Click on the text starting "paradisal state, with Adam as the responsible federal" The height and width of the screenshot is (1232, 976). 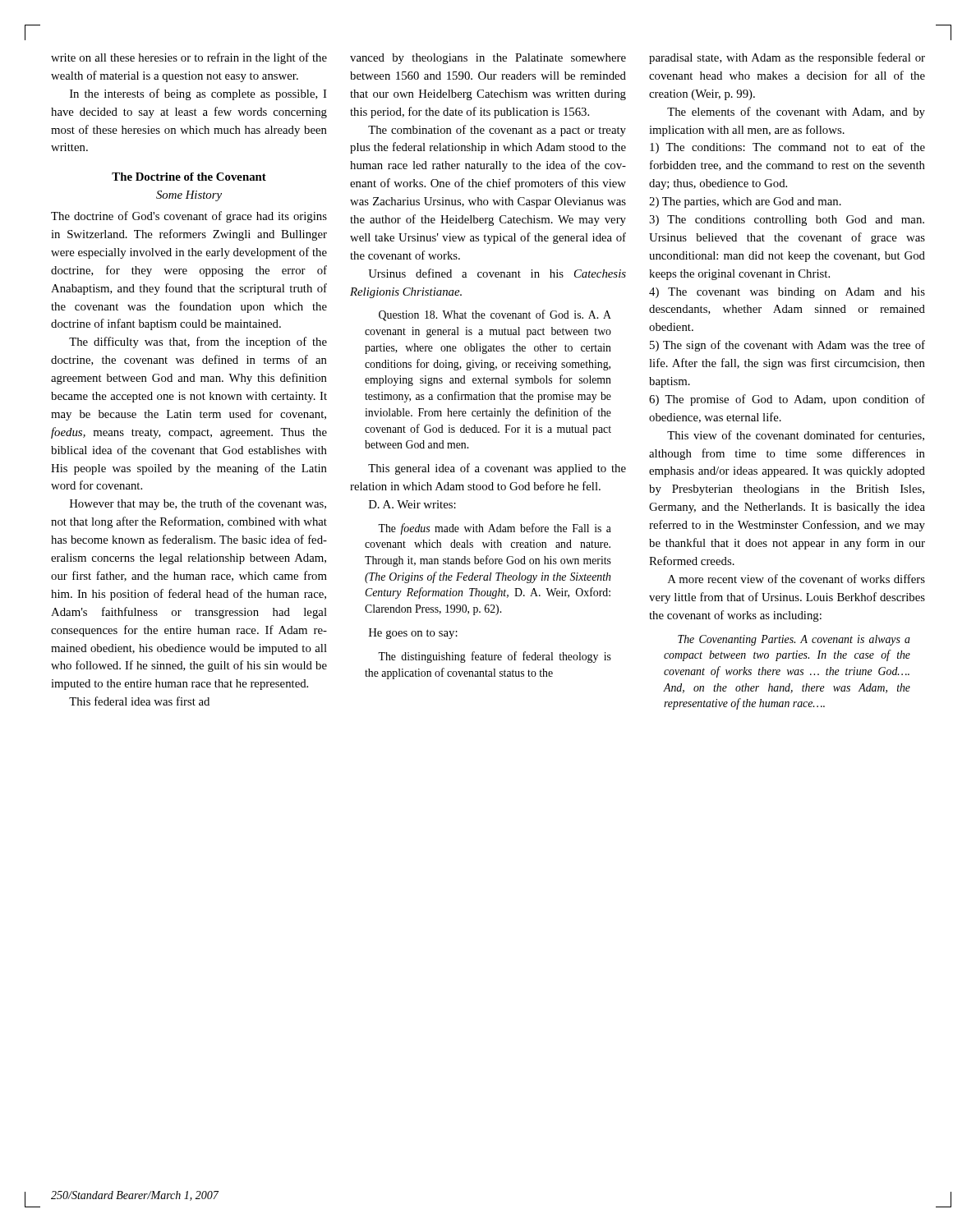(787, 337)
